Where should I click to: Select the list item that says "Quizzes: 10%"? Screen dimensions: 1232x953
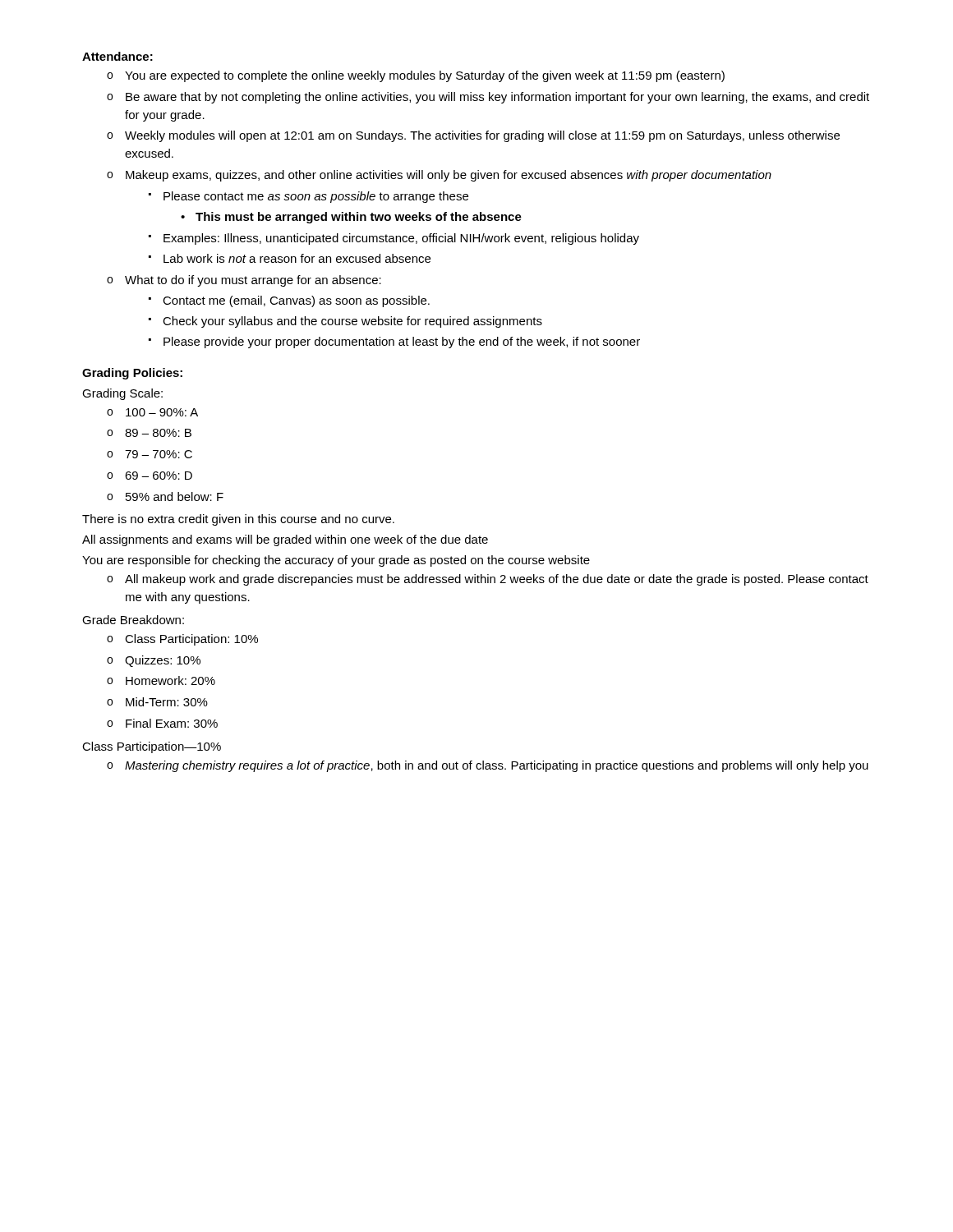(x=163, y=660)
